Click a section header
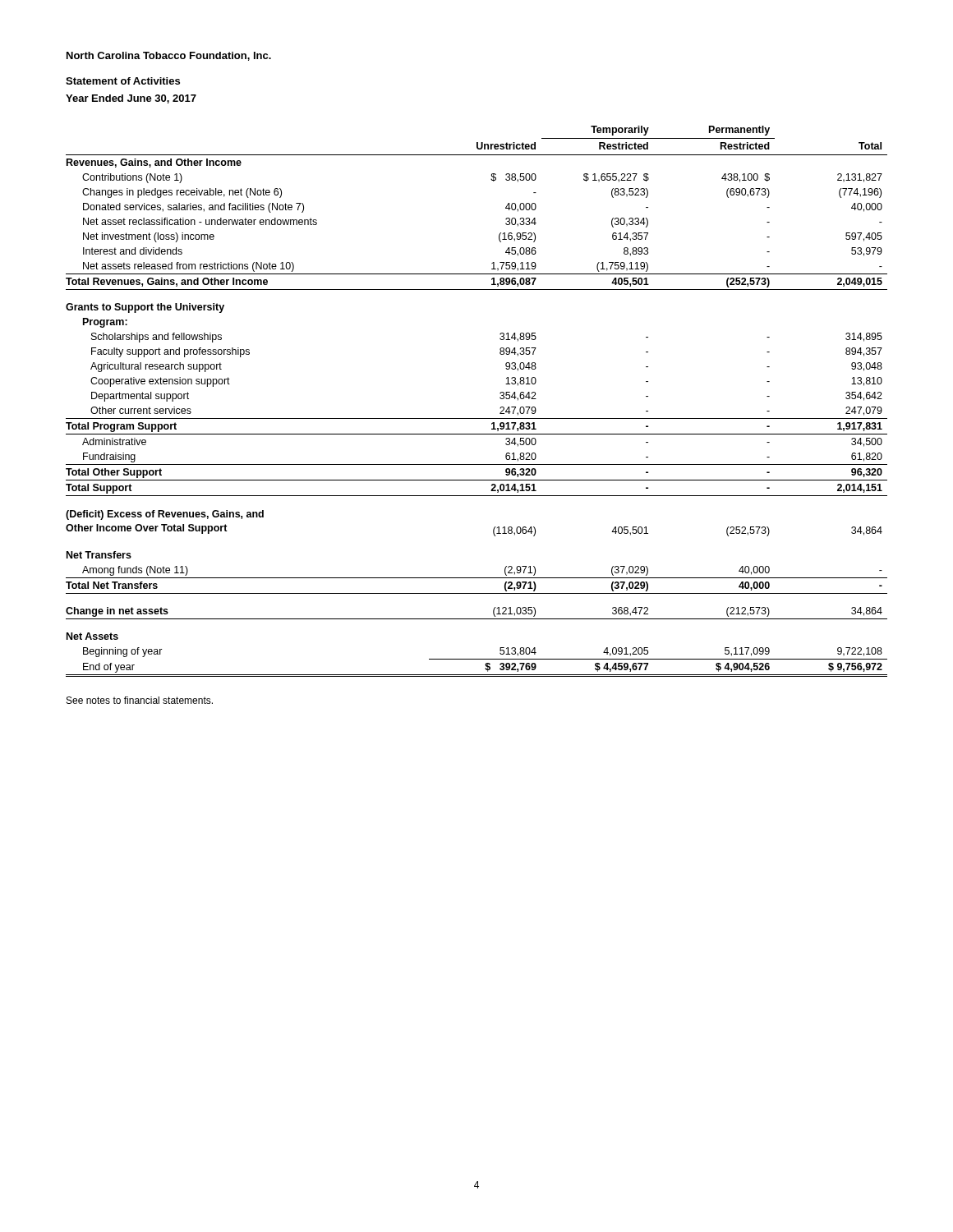Image resolution: width=953 pixels, height=1232 pixels. [131, 89]
